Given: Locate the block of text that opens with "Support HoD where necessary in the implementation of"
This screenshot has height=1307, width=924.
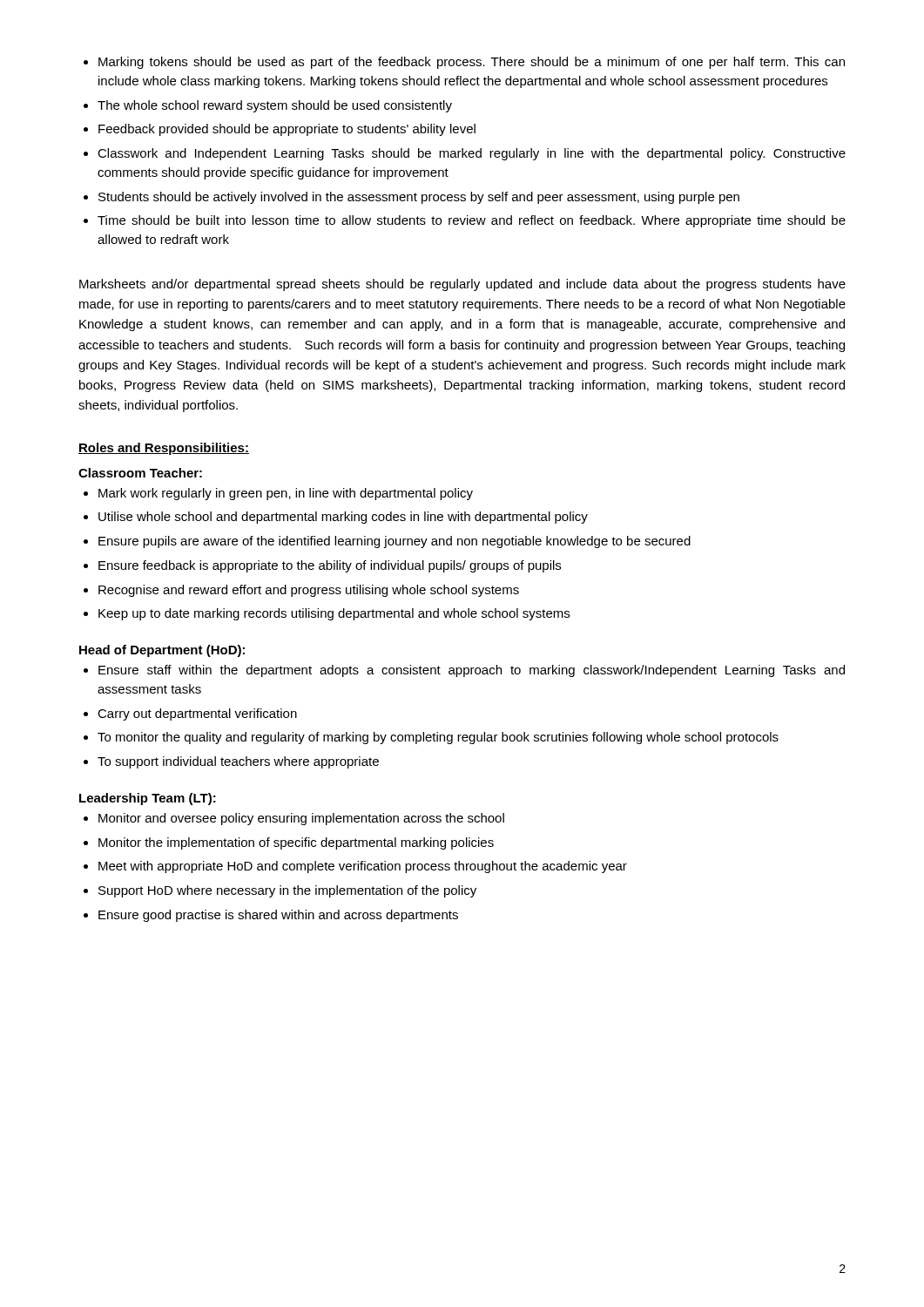Looking at the screenshot, I should tap(472, 890).
